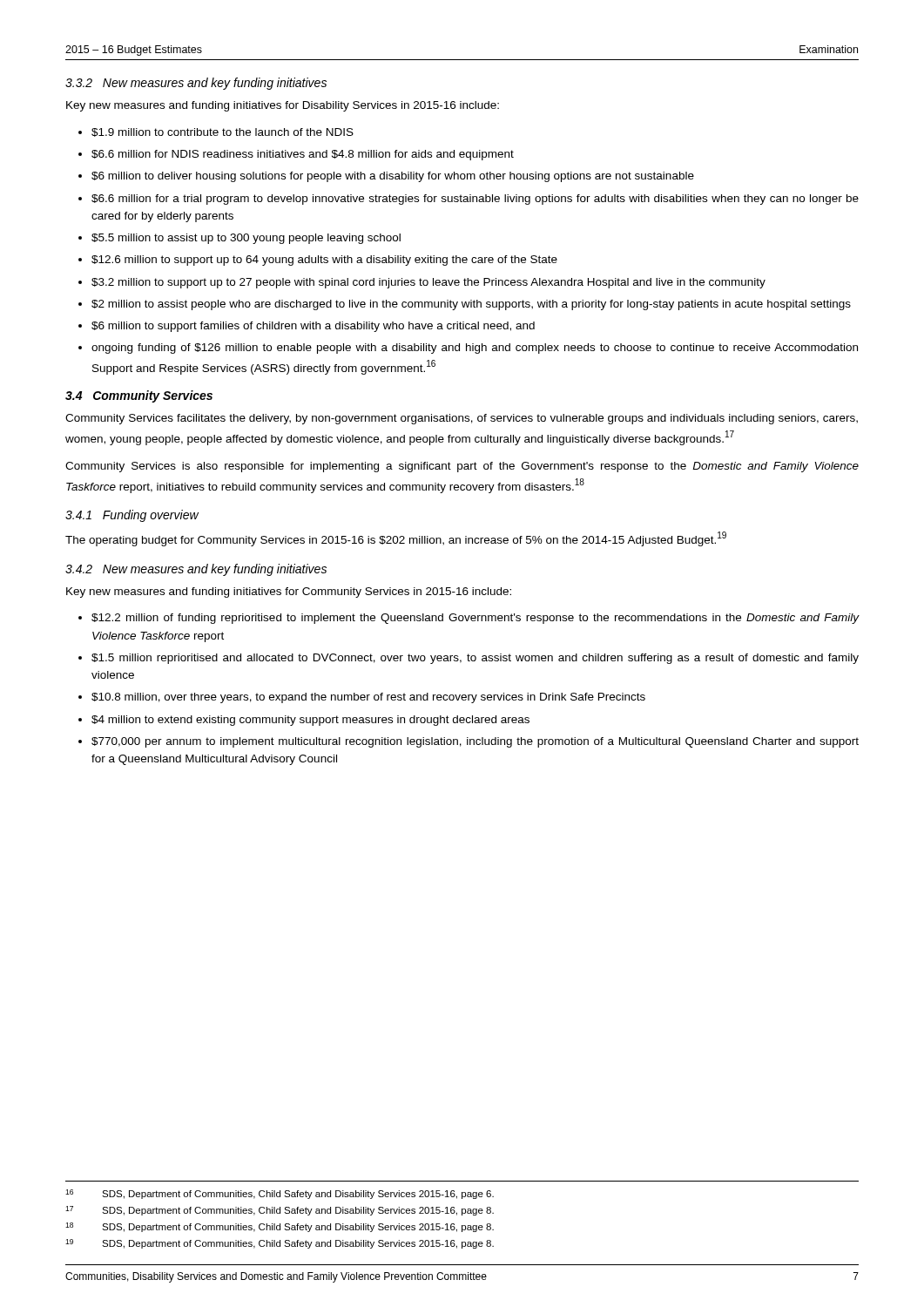Image resolution: width=924 pixels, height=1307 pixels.
Task: Click on the list item that says "$6.6 million for a trial program"
Action: (475, 207)
